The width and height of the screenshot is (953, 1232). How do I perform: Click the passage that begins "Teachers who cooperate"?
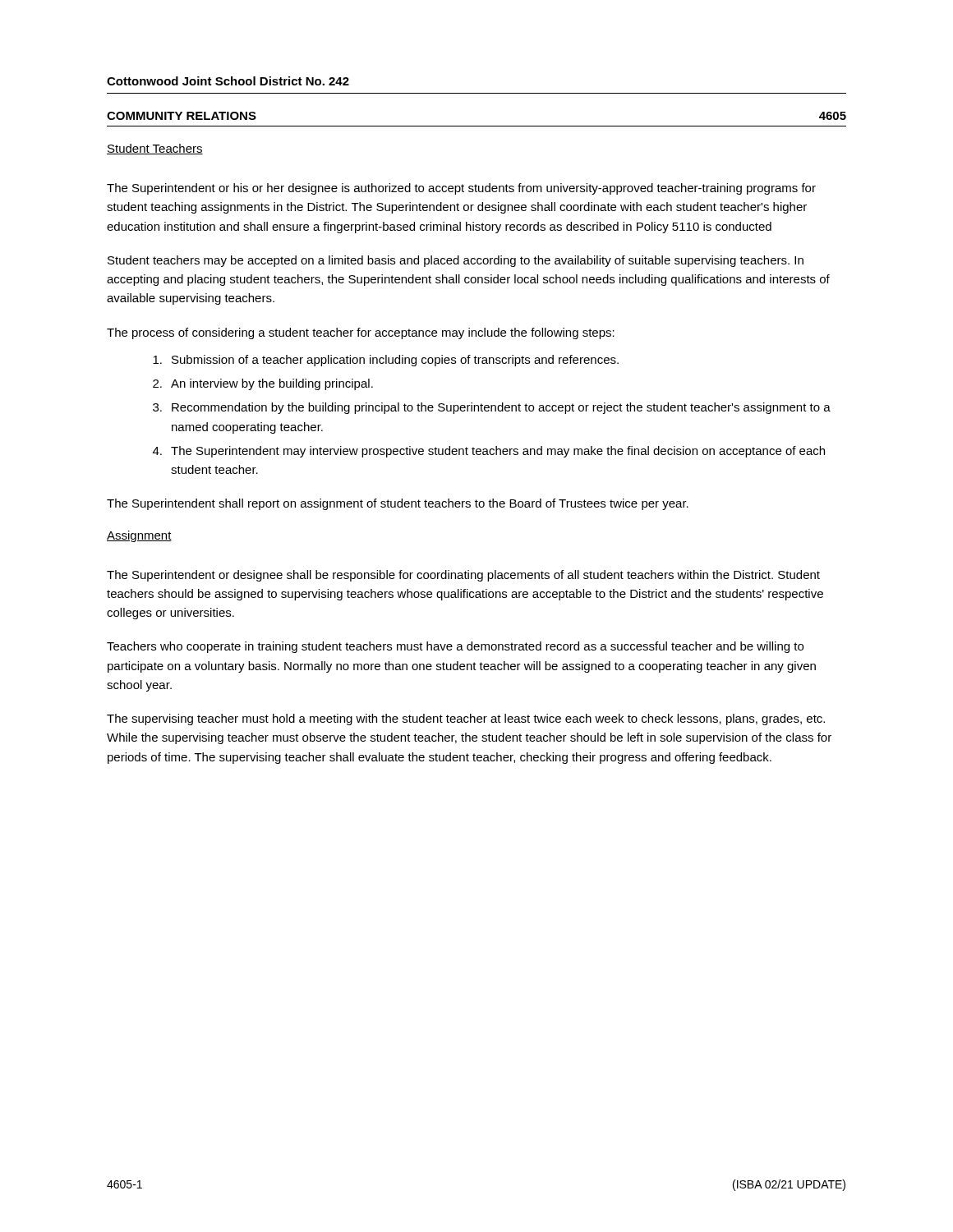coord(462,665)
